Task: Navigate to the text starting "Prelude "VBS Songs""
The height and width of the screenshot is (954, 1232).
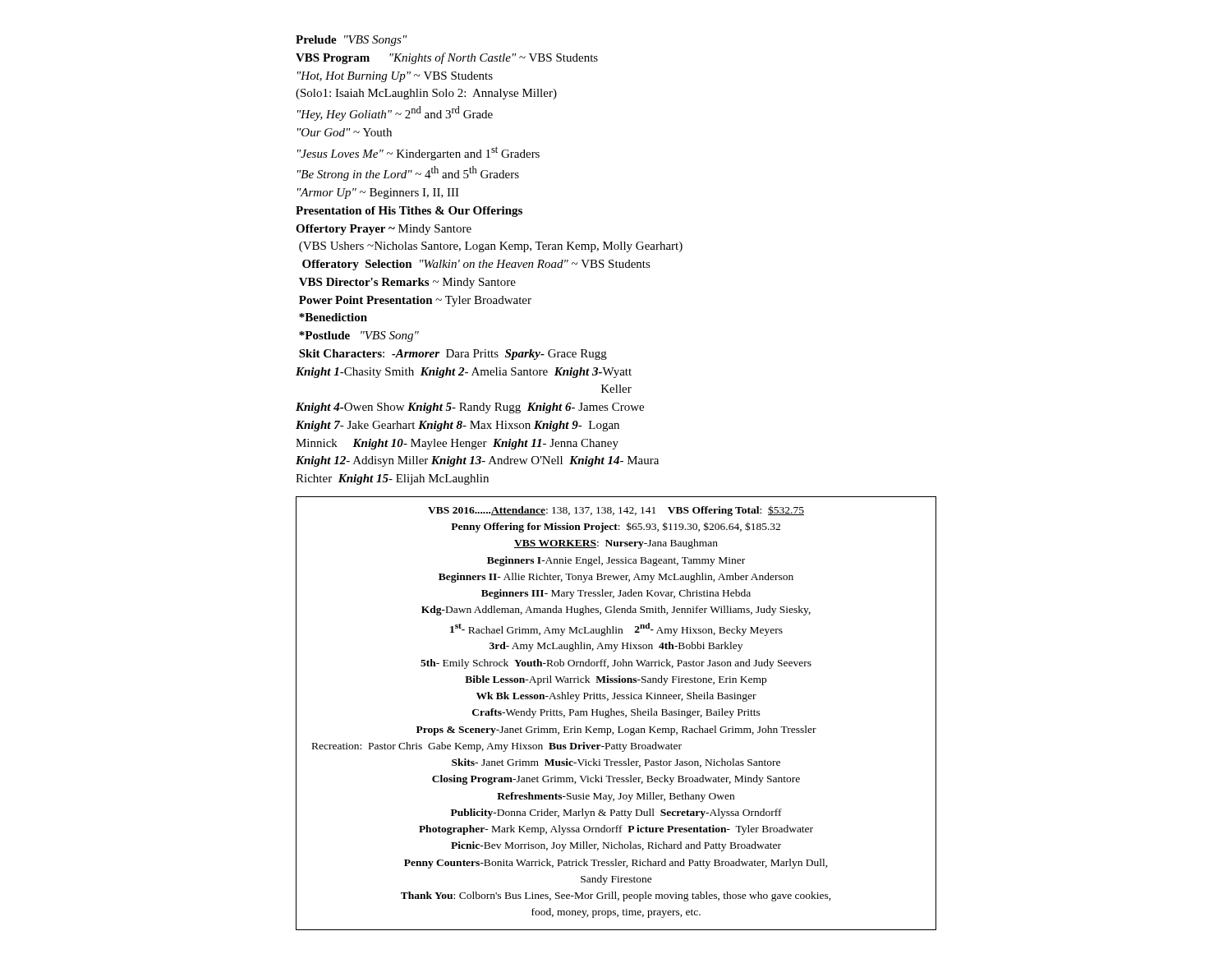Action: pyautogui.click(x=352, y=41)
